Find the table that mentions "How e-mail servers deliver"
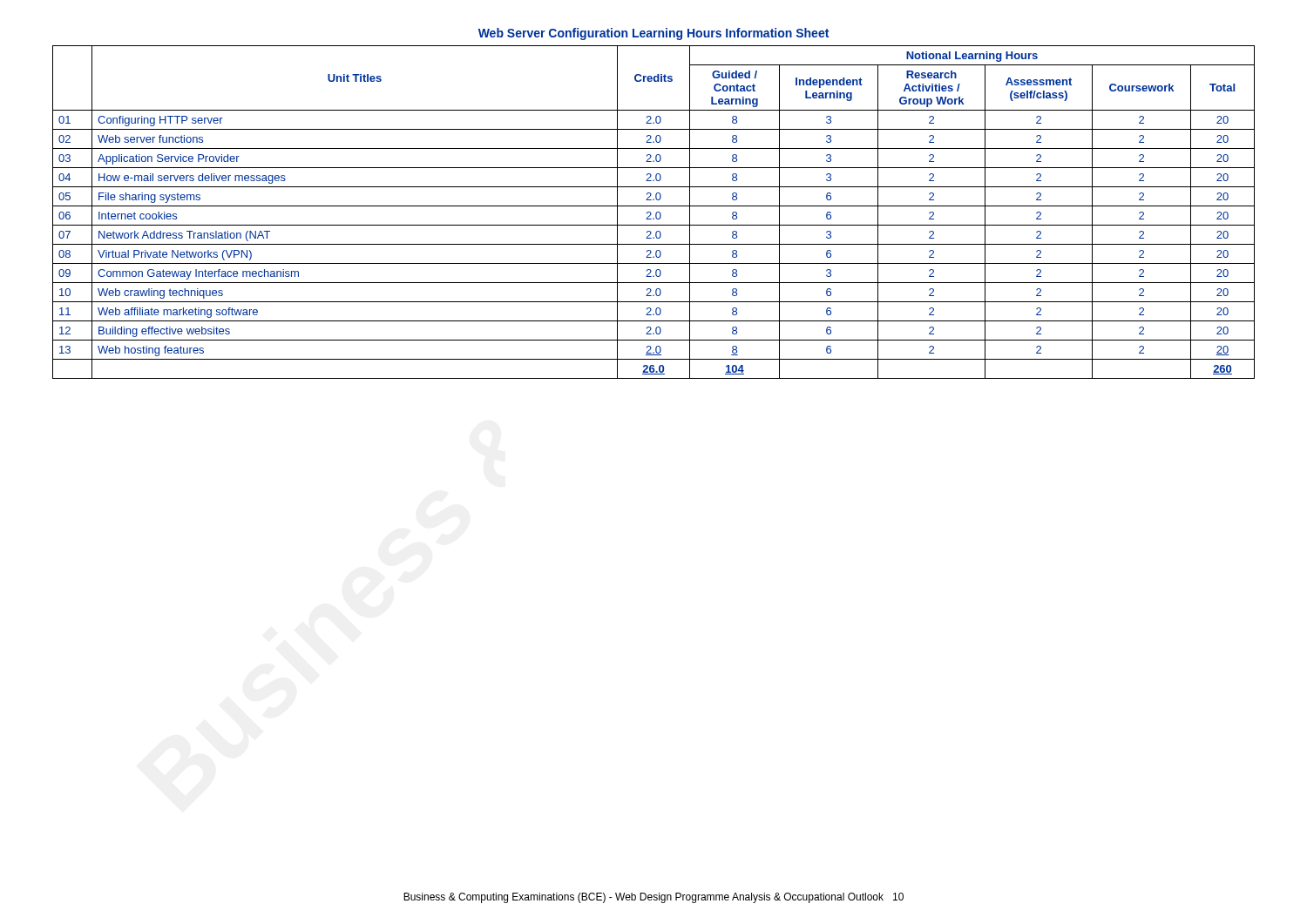The height and width of the screenshot is (924, 1307). (654, 212)
